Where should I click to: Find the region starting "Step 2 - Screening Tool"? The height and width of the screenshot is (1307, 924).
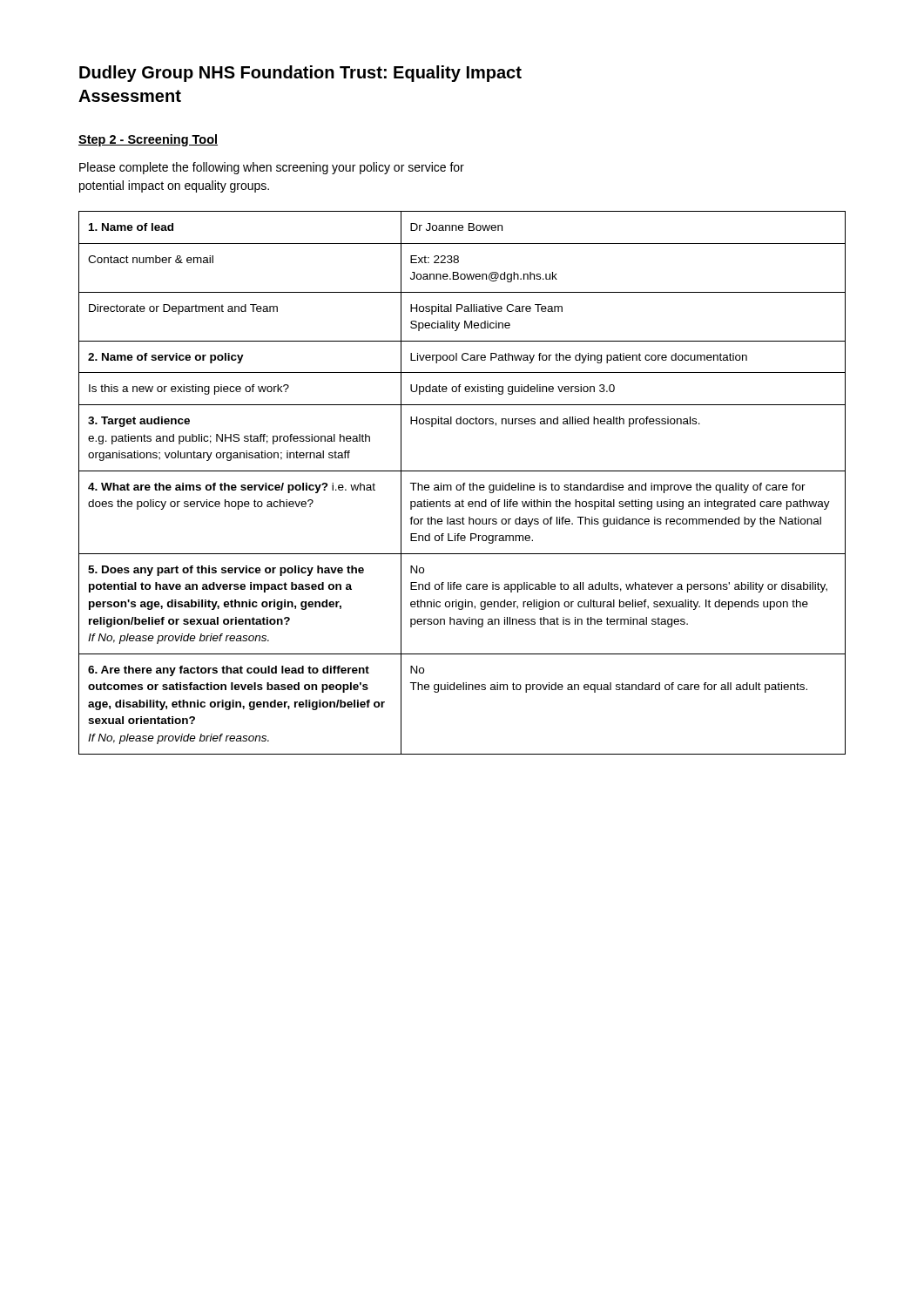[148, 139]
